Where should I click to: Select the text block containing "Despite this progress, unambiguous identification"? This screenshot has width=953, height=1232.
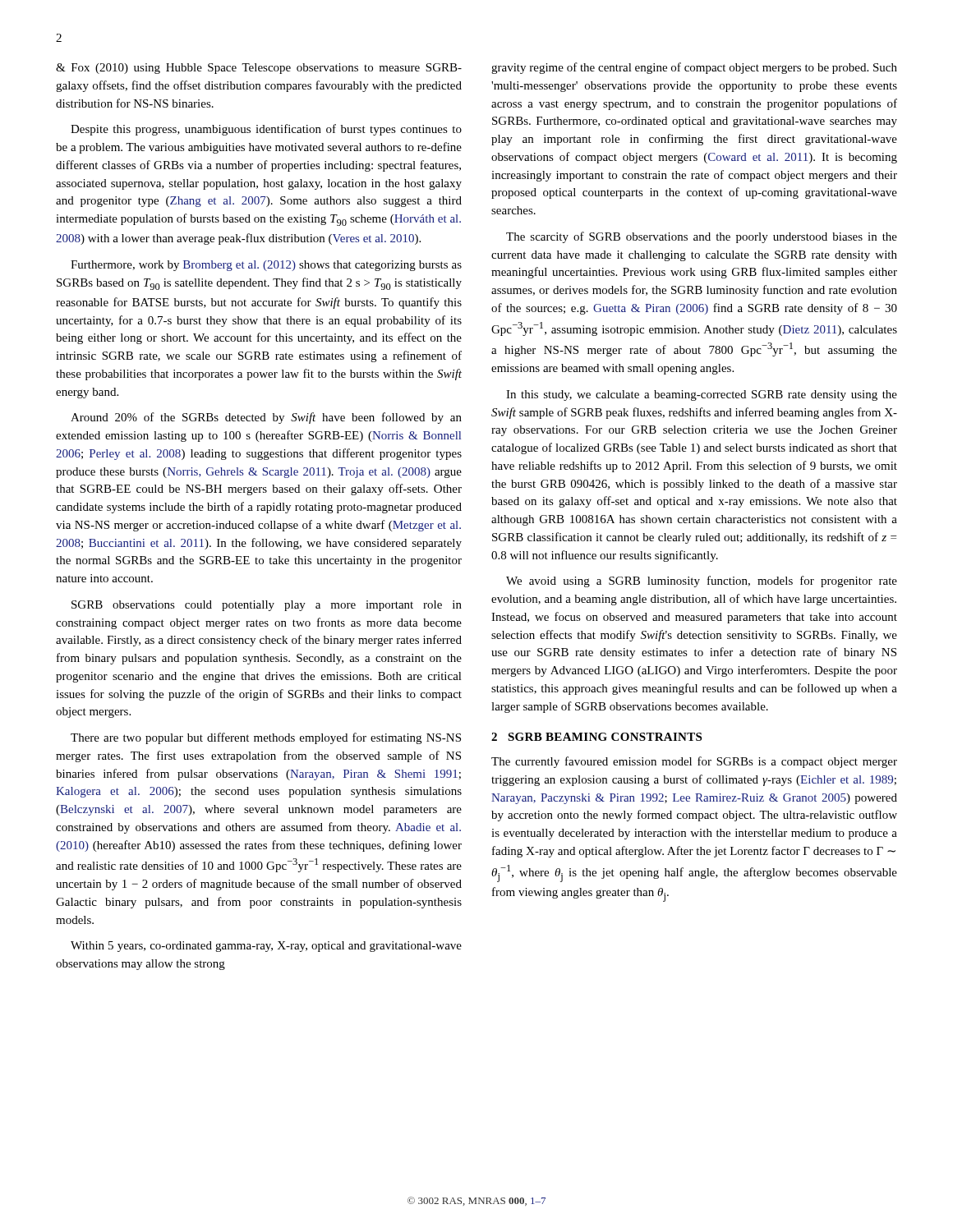259,184
